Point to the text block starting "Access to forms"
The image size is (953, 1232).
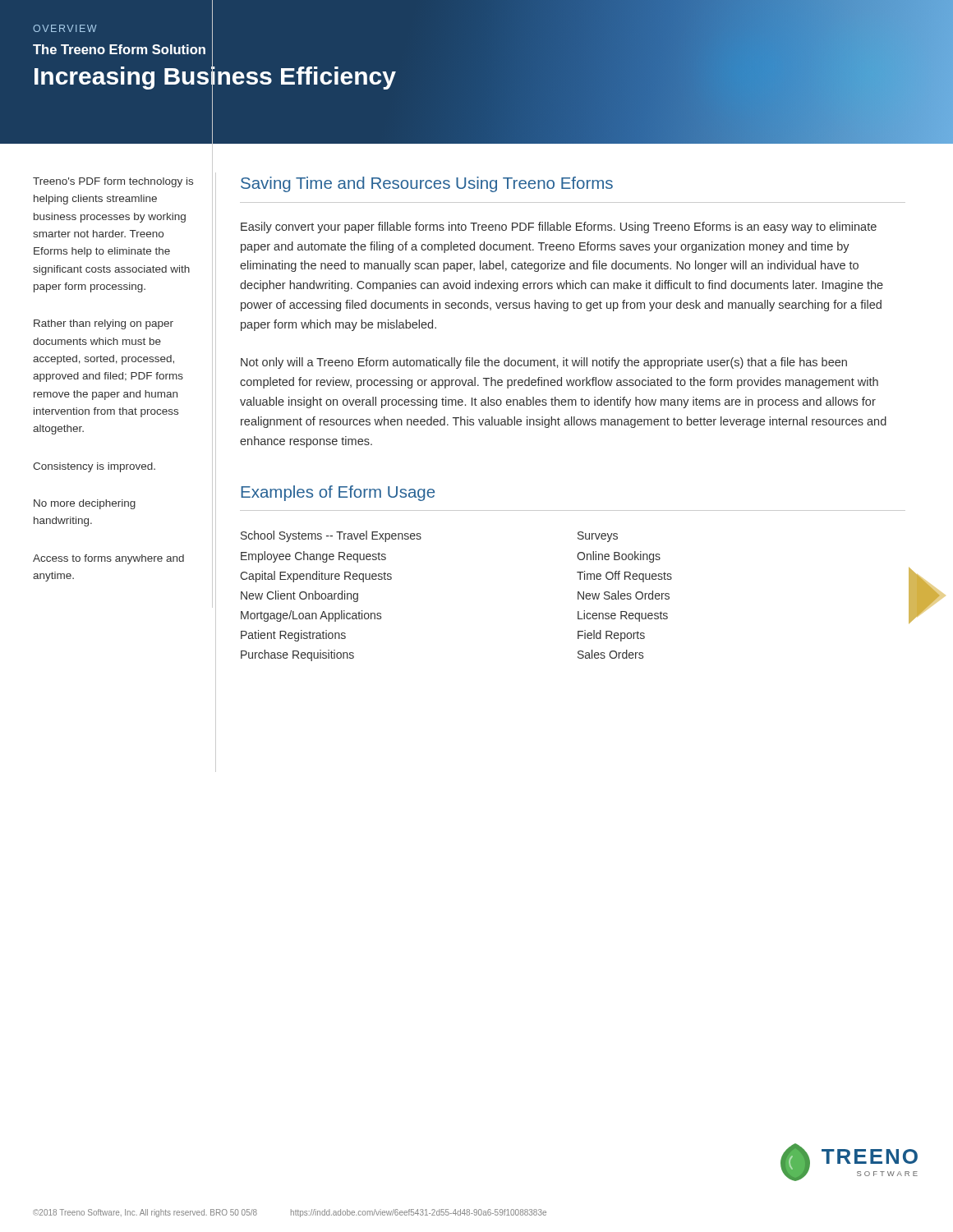(x=109, y=566)
